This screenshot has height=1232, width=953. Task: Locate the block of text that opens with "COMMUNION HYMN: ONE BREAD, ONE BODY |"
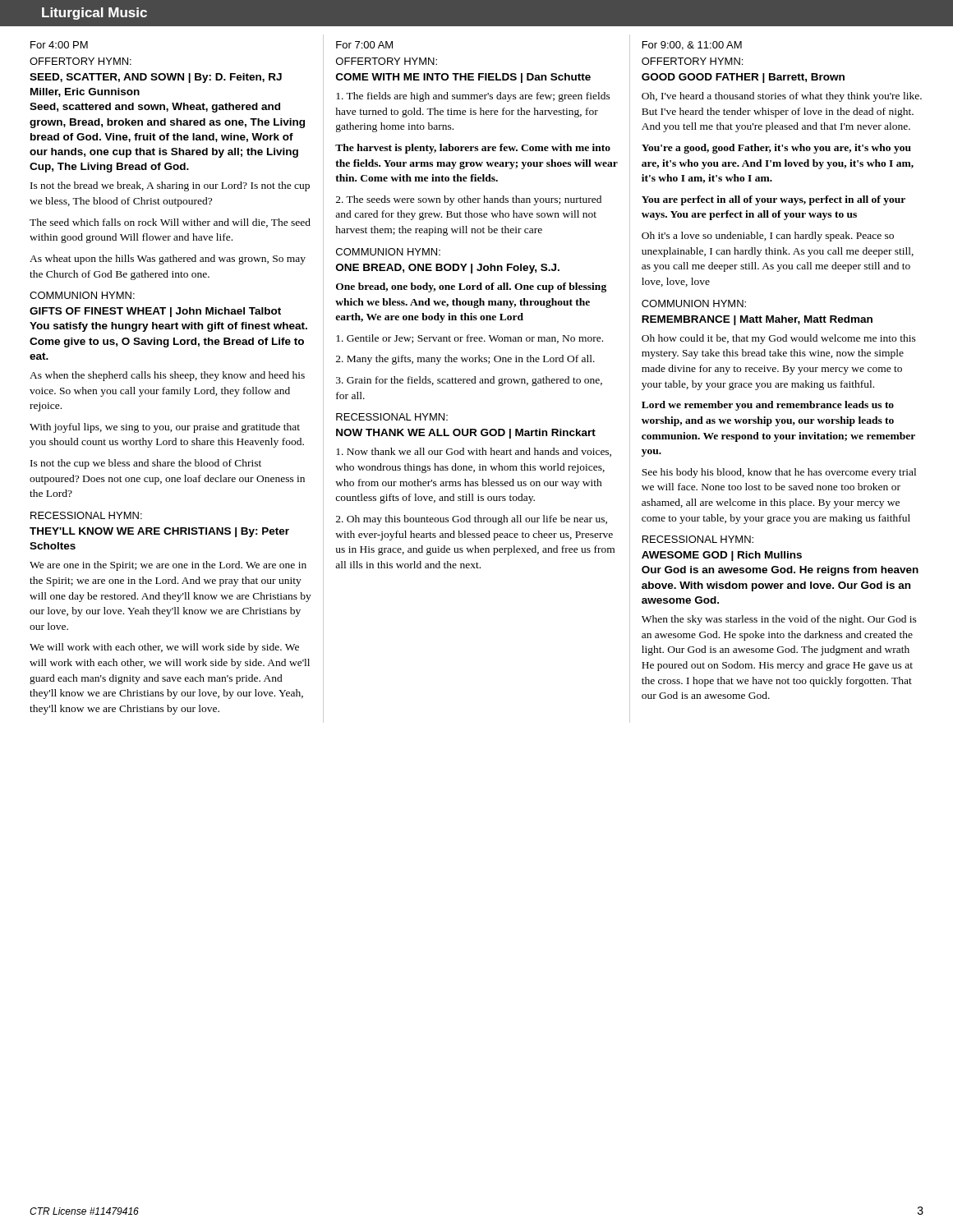[476, 285]
